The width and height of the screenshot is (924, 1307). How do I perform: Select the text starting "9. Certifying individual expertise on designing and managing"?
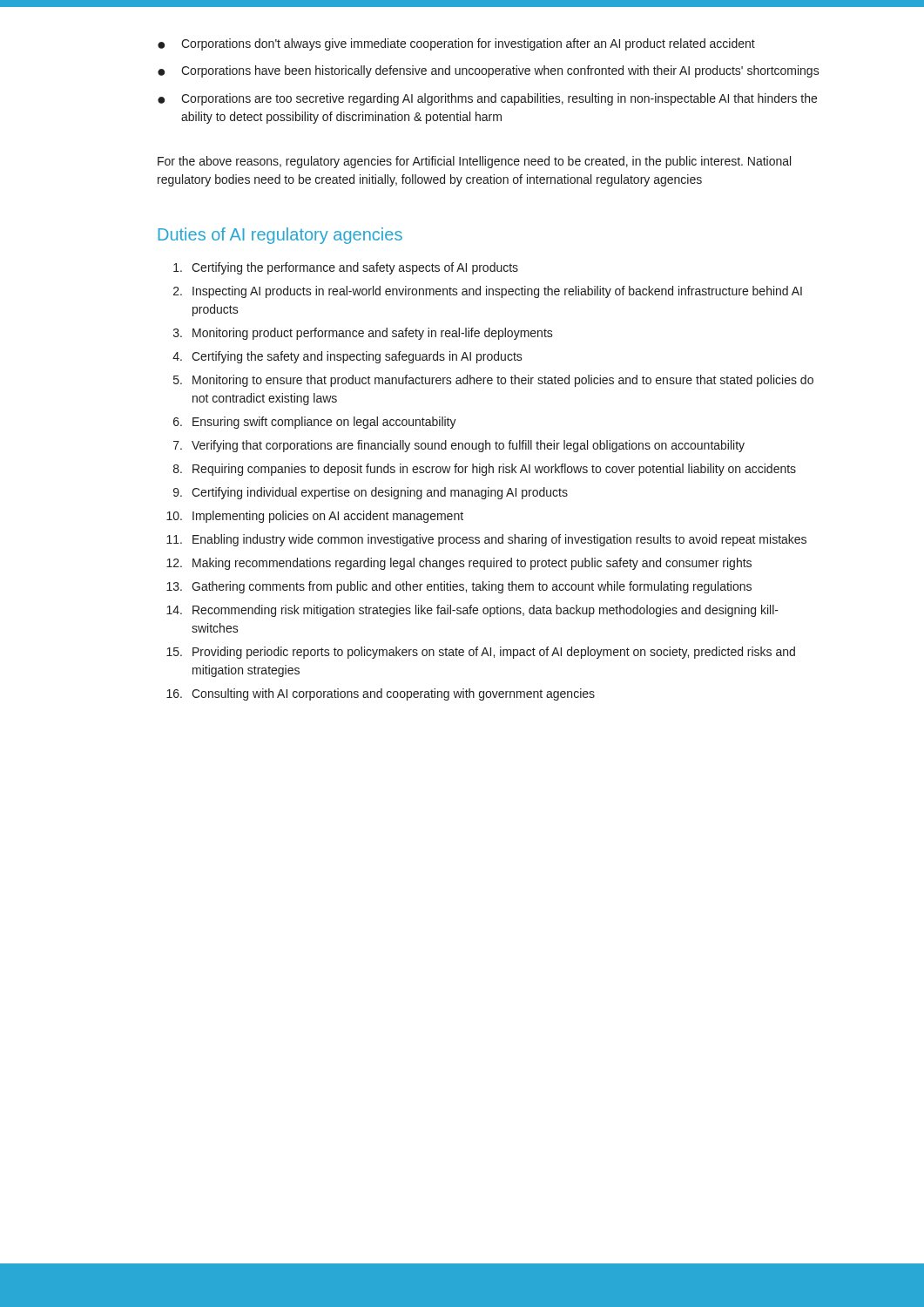[x=488, y=493]
